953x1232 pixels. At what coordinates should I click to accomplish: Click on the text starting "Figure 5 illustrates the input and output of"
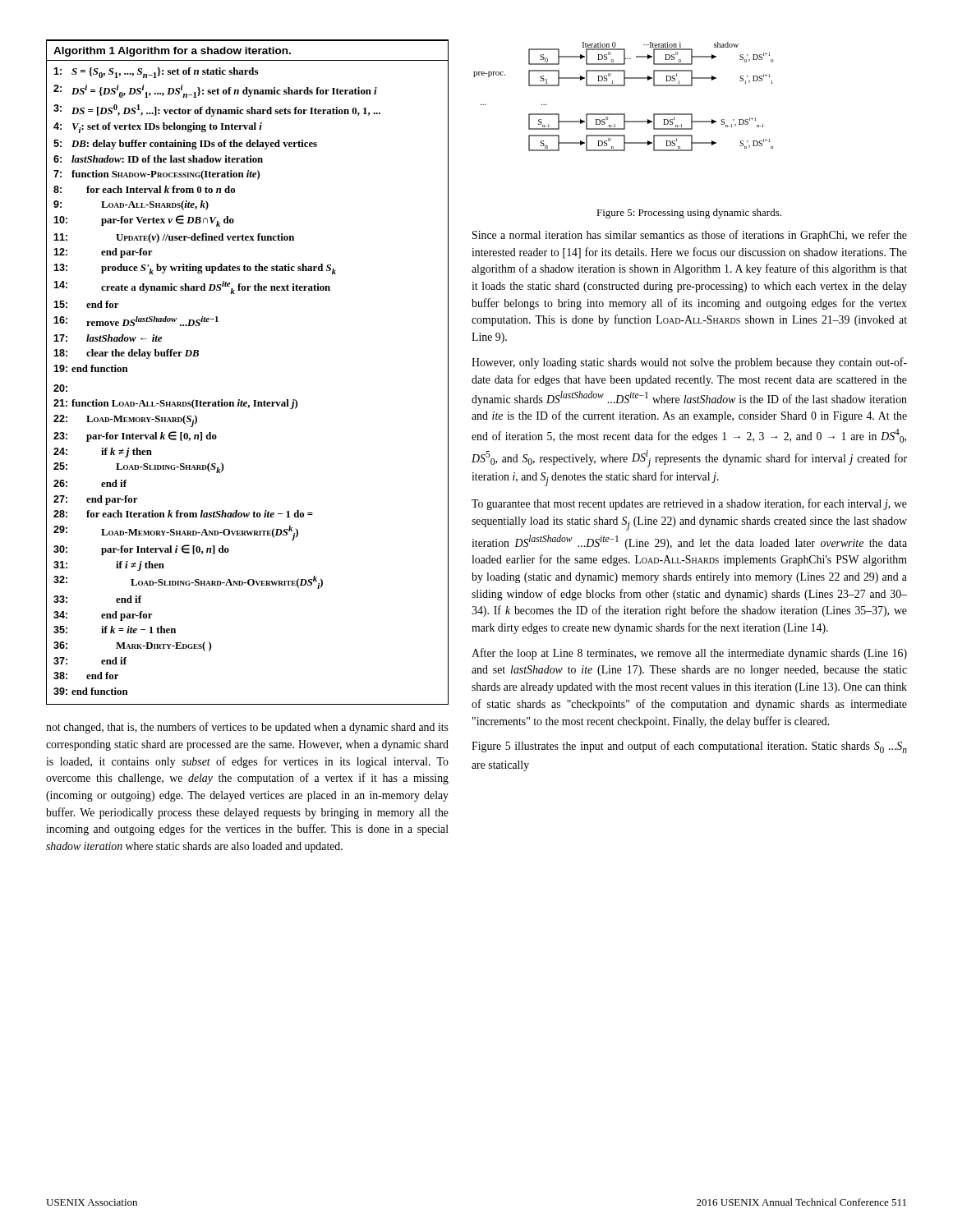pos(689,756)
